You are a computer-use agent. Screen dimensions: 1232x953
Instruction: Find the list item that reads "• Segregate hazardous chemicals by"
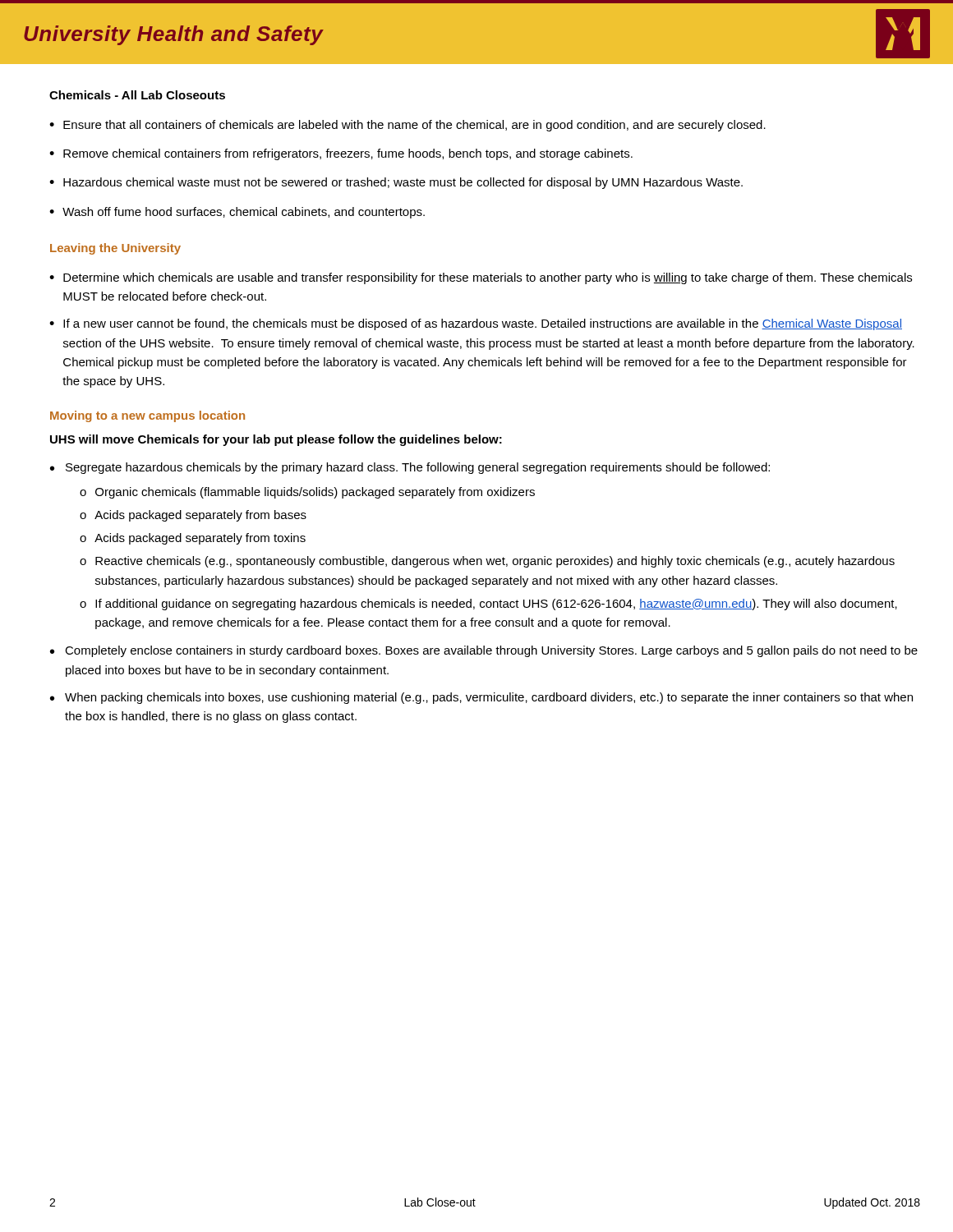(x=485, y=547)
